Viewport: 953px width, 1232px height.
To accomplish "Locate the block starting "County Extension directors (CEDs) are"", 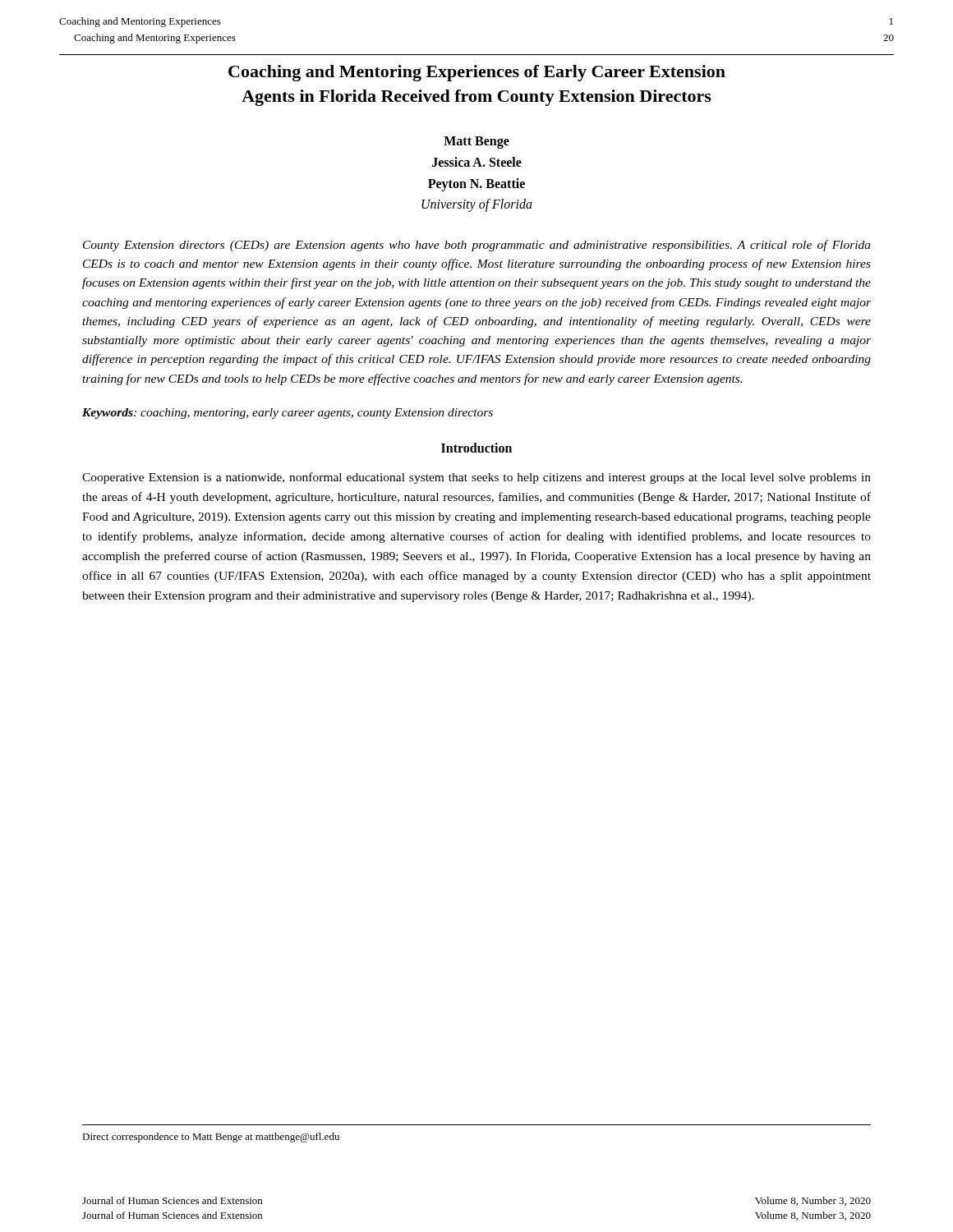I will coord(476,311).
